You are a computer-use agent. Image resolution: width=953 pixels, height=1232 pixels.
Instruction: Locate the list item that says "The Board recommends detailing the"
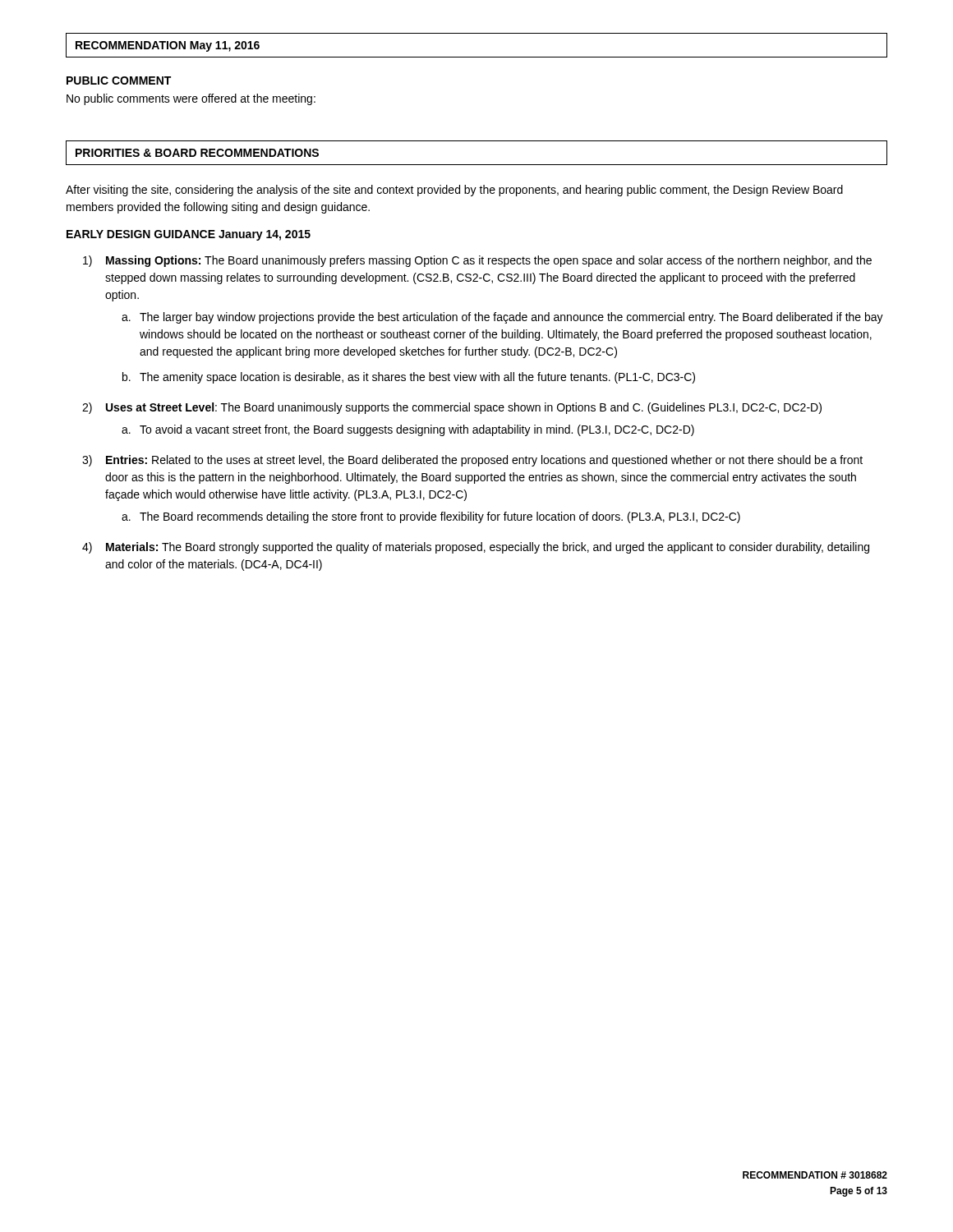click(440, 517)
